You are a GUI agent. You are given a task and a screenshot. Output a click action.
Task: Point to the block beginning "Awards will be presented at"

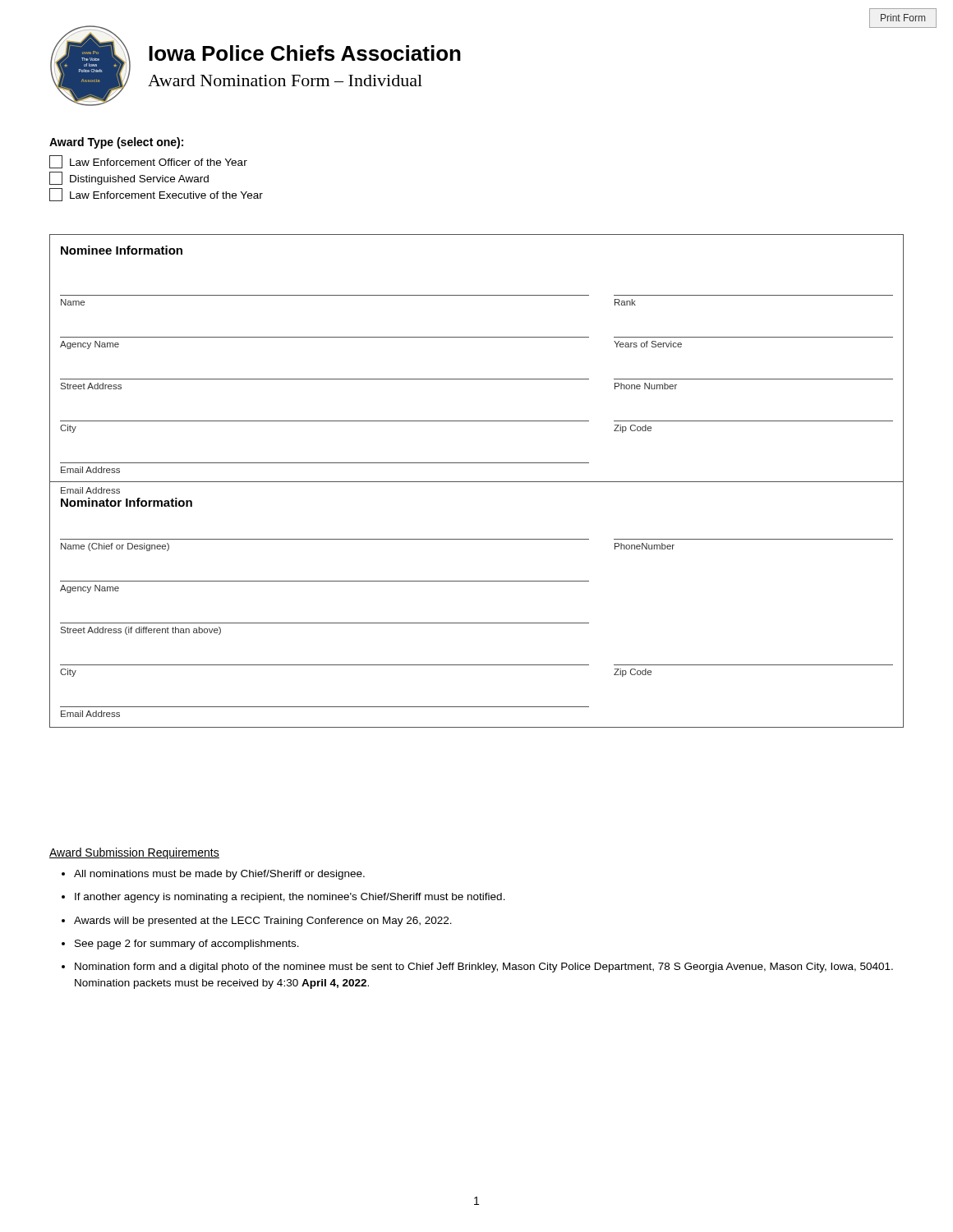(x=263, y=920)
